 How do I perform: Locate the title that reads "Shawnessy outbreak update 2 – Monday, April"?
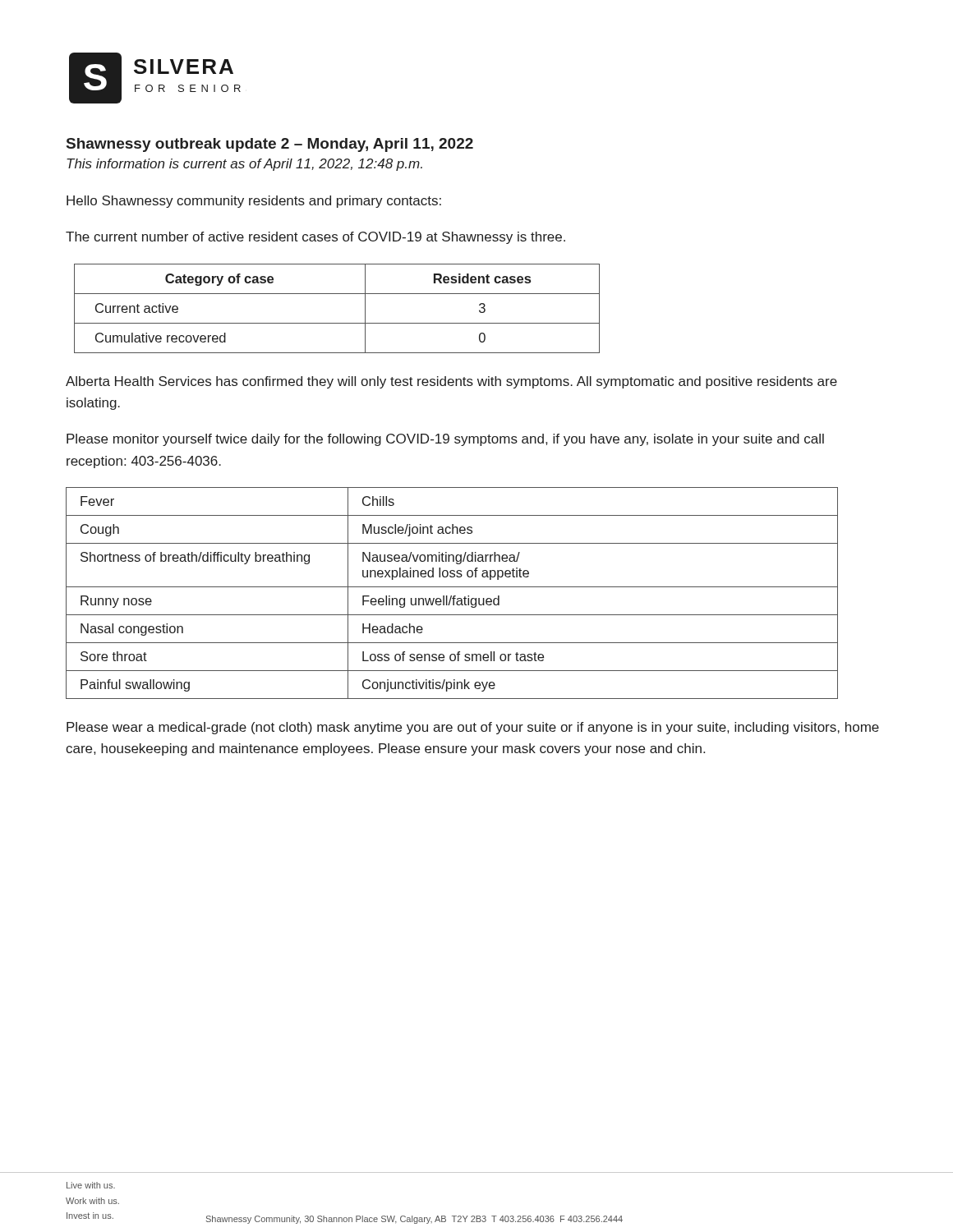(270, 143)
